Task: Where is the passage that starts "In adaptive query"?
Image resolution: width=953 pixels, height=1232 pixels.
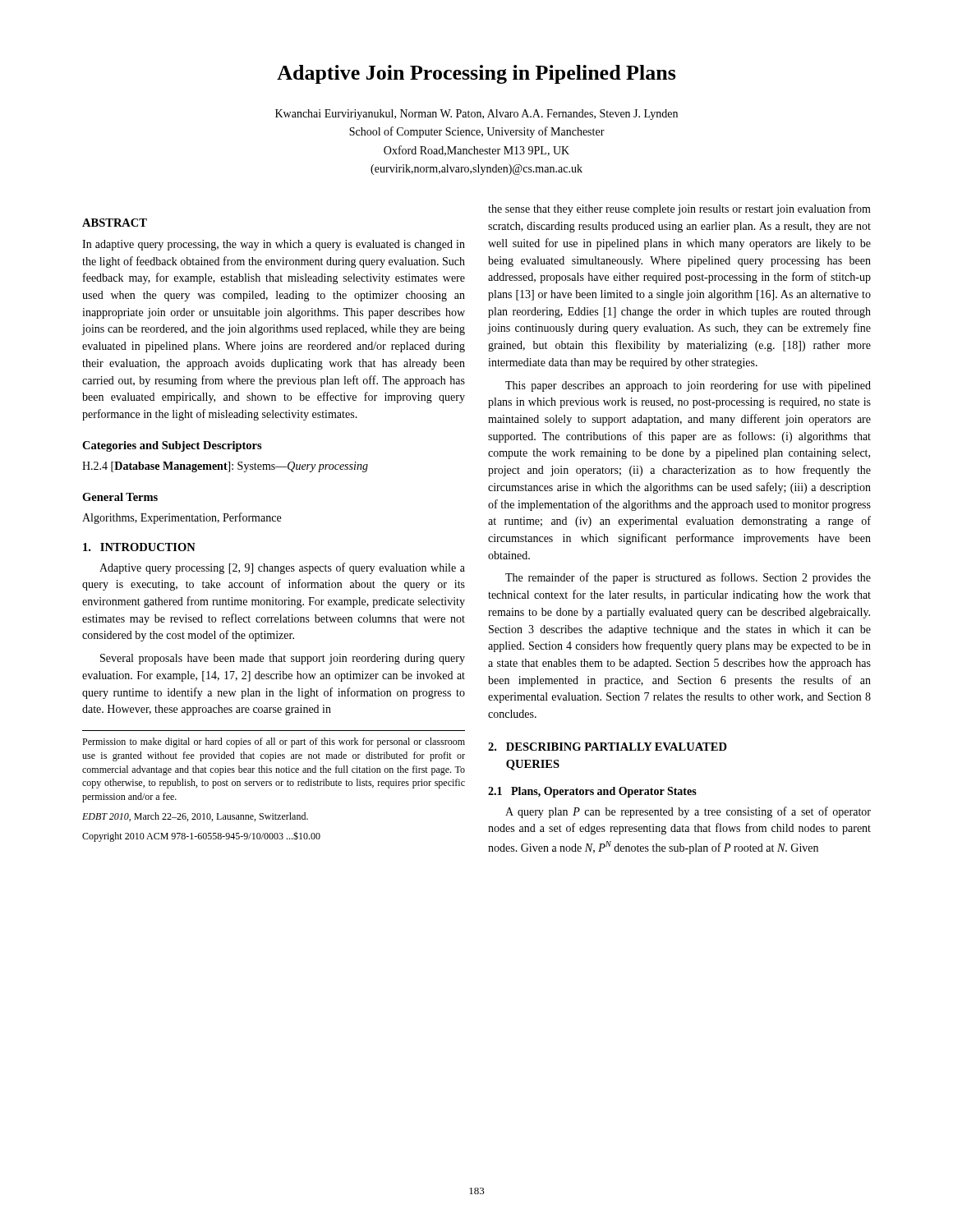Action: click(x=274, y=330)
